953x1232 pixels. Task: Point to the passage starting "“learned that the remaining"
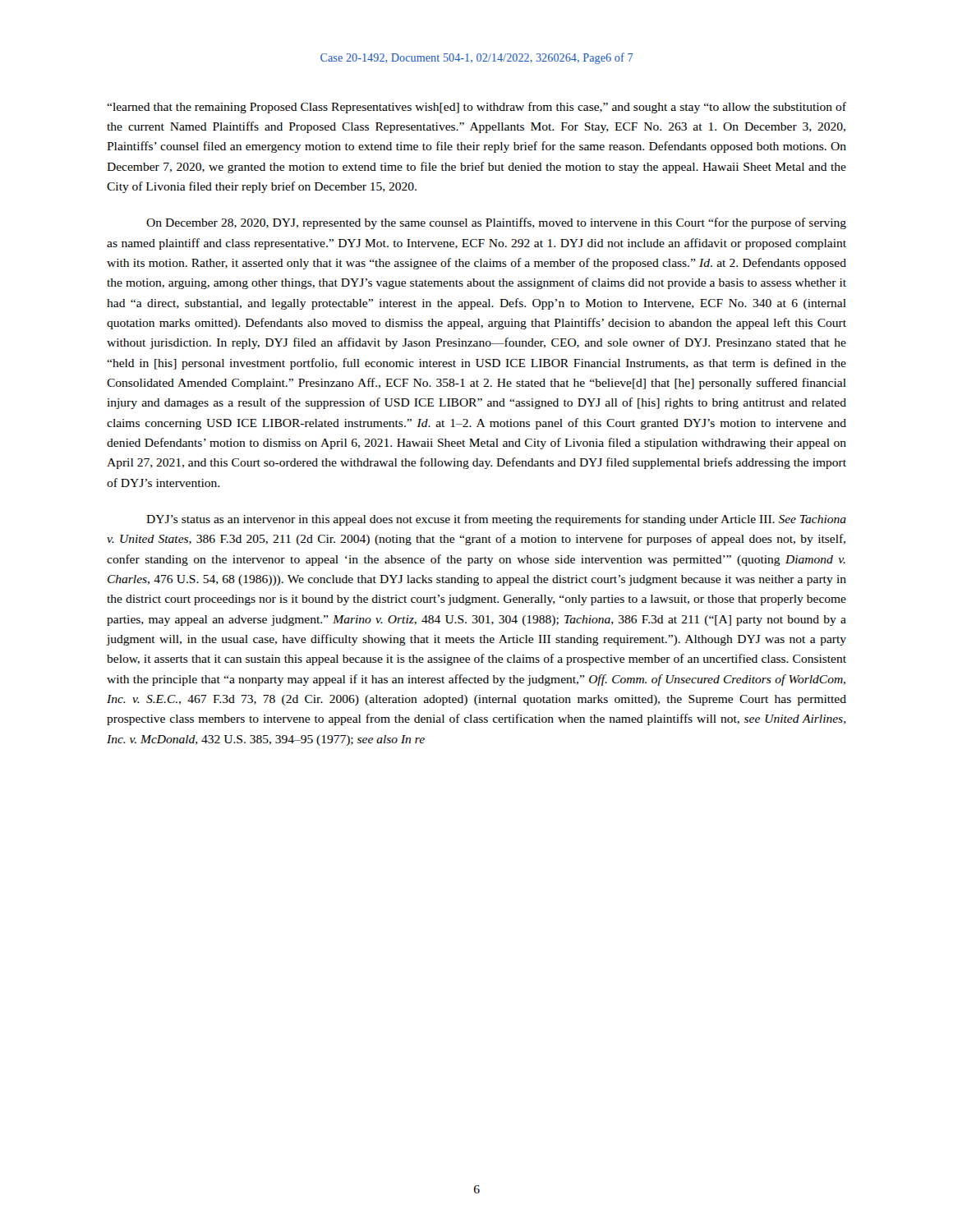click(476, 146)
